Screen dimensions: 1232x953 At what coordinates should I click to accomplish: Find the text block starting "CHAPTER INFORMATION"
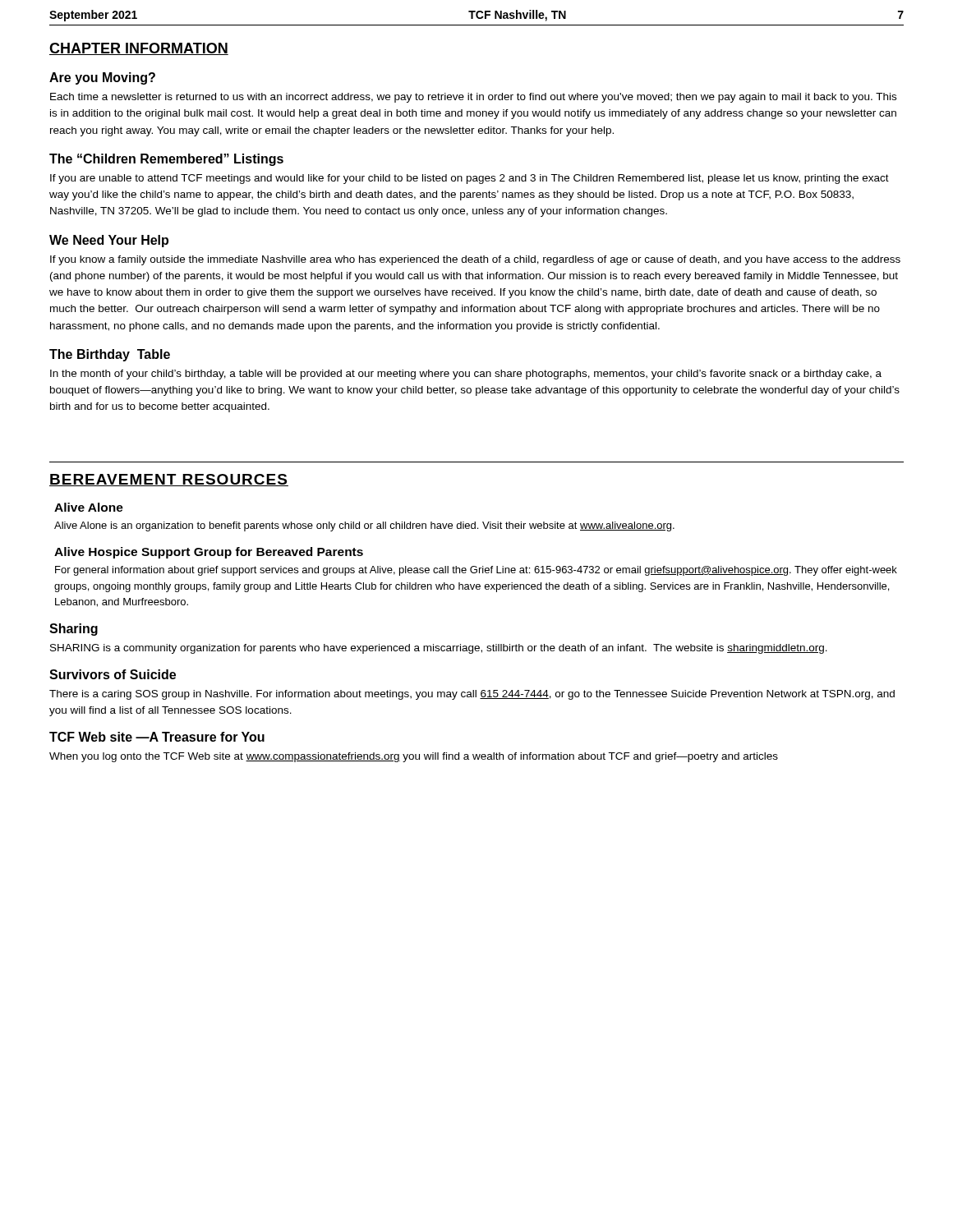[x=139, y=48]
